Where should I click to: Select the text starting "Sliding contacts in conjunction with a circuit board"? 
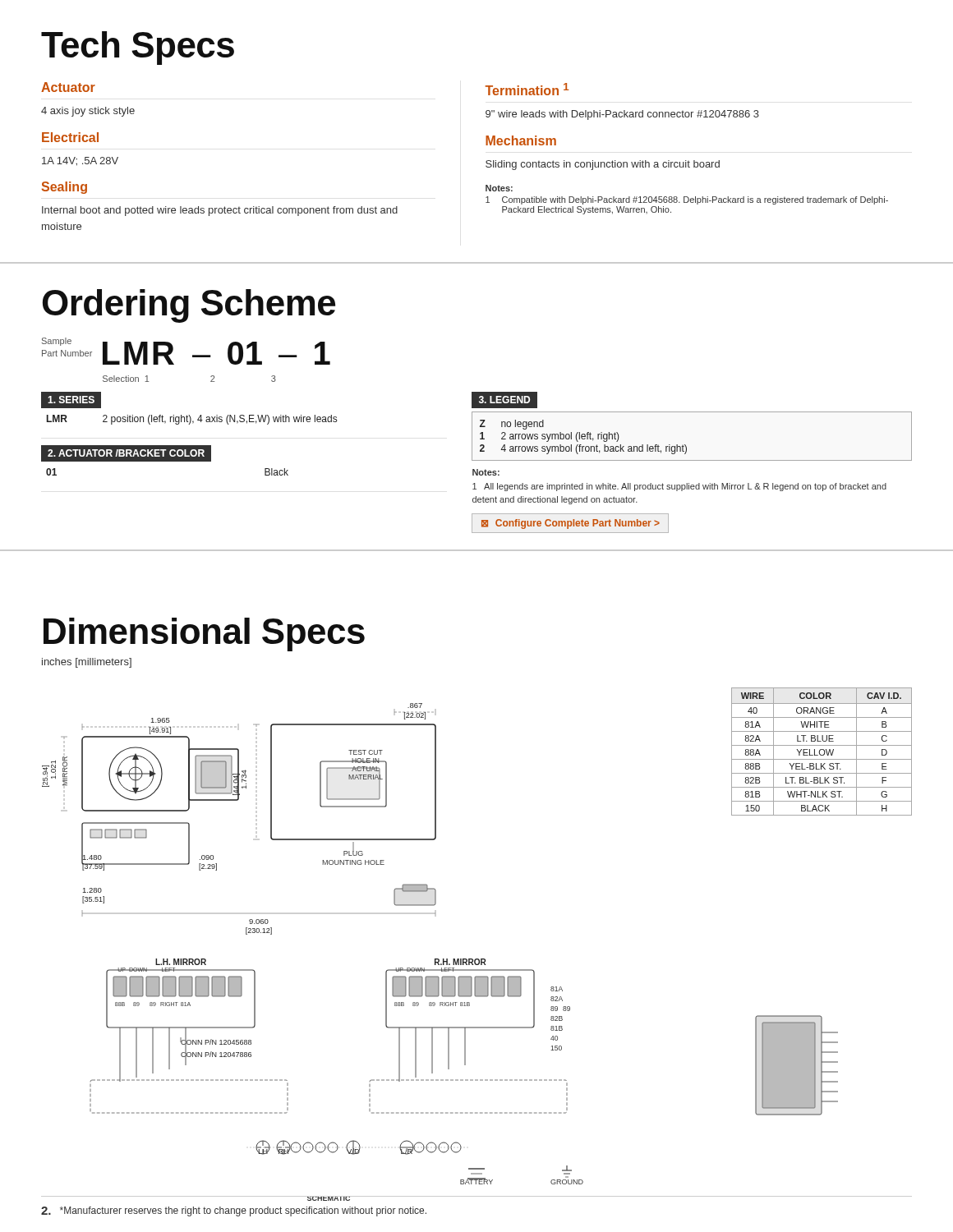(x=699, y=164)
